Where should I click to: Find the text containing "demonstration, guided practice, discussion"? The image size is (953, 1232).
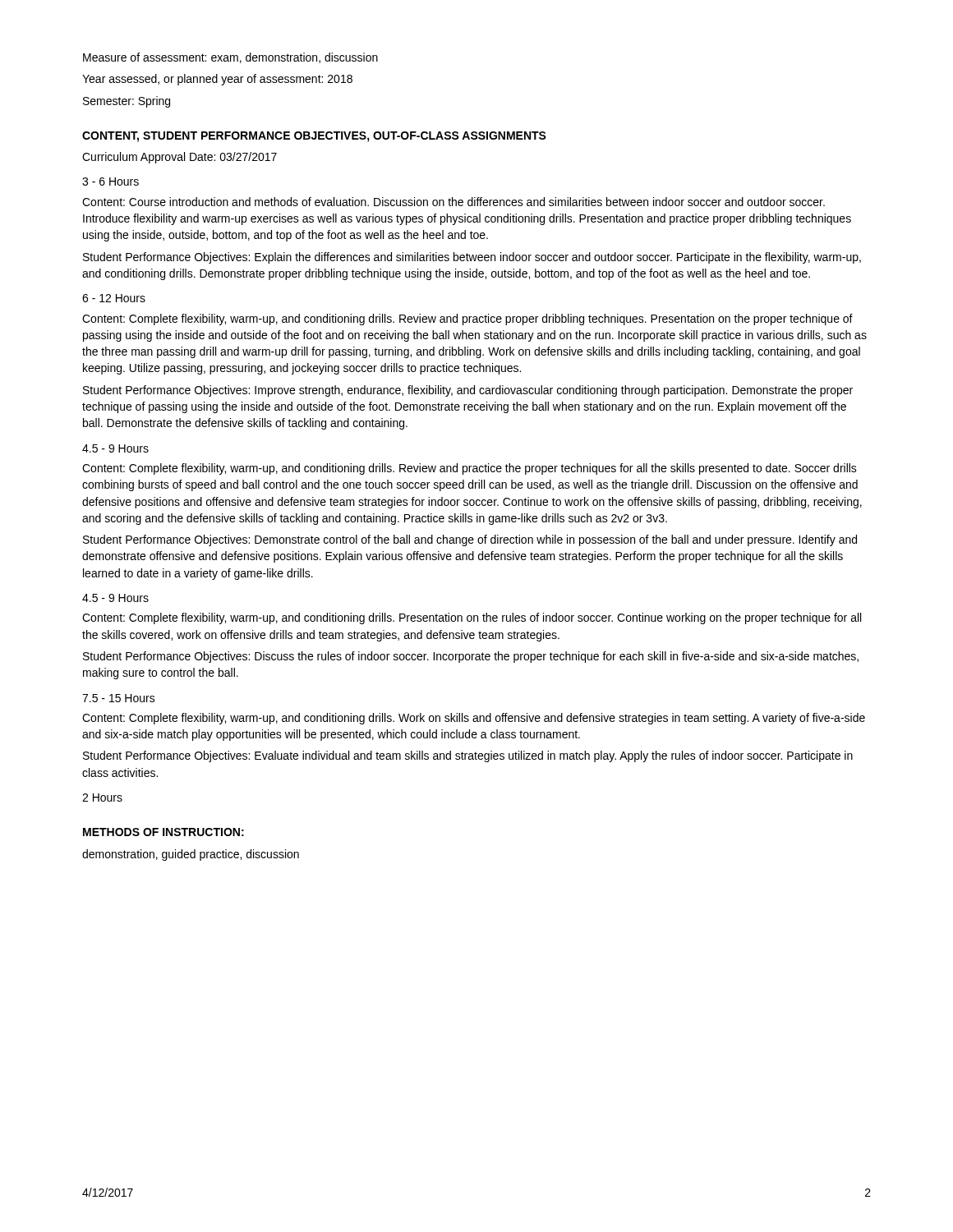[x=191, y=854]
